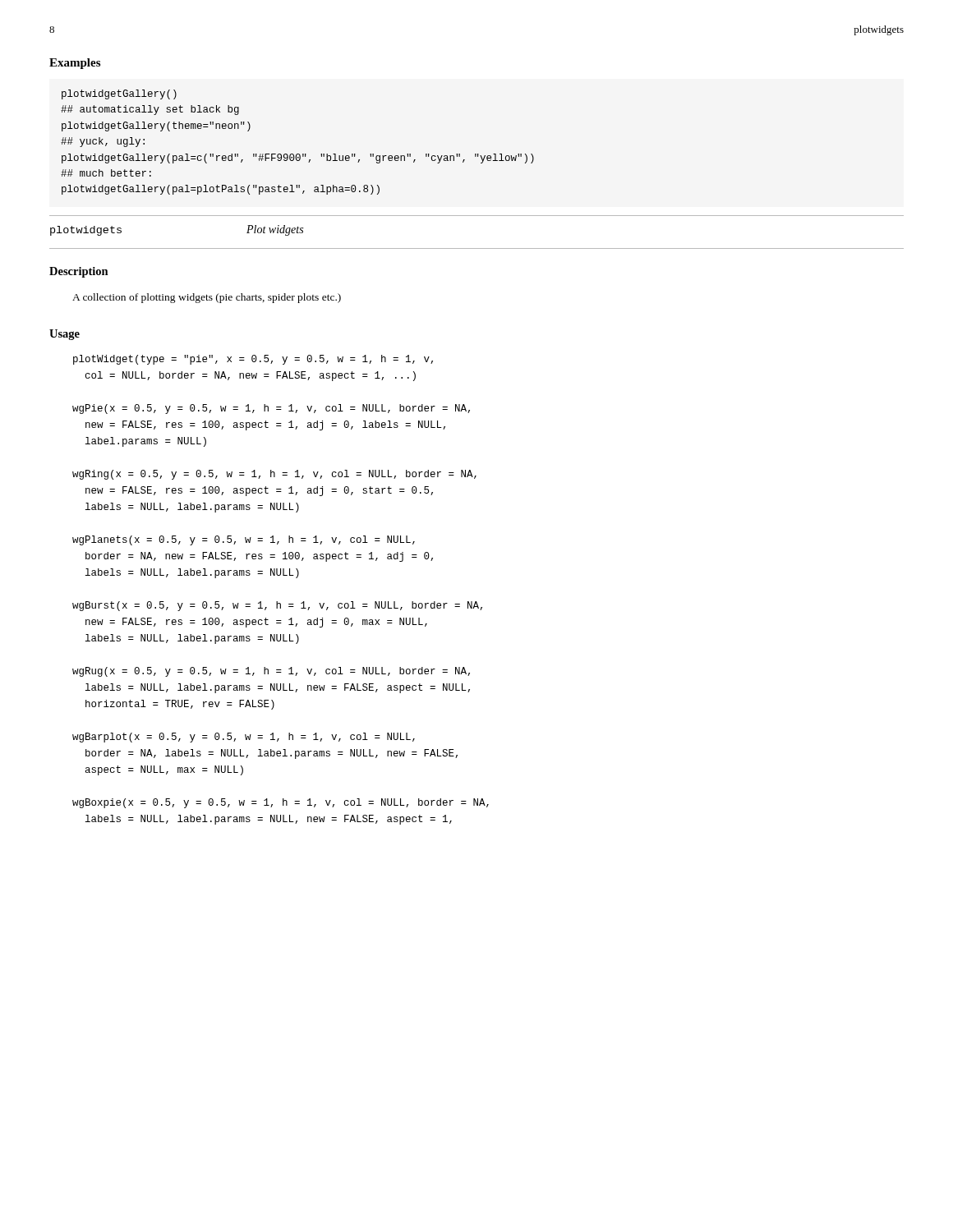The image size is (953, 1232).
Task: Find the text block that reads "A collection of plotting widgets (pie charts, spider"
Action: pos(207,298)
